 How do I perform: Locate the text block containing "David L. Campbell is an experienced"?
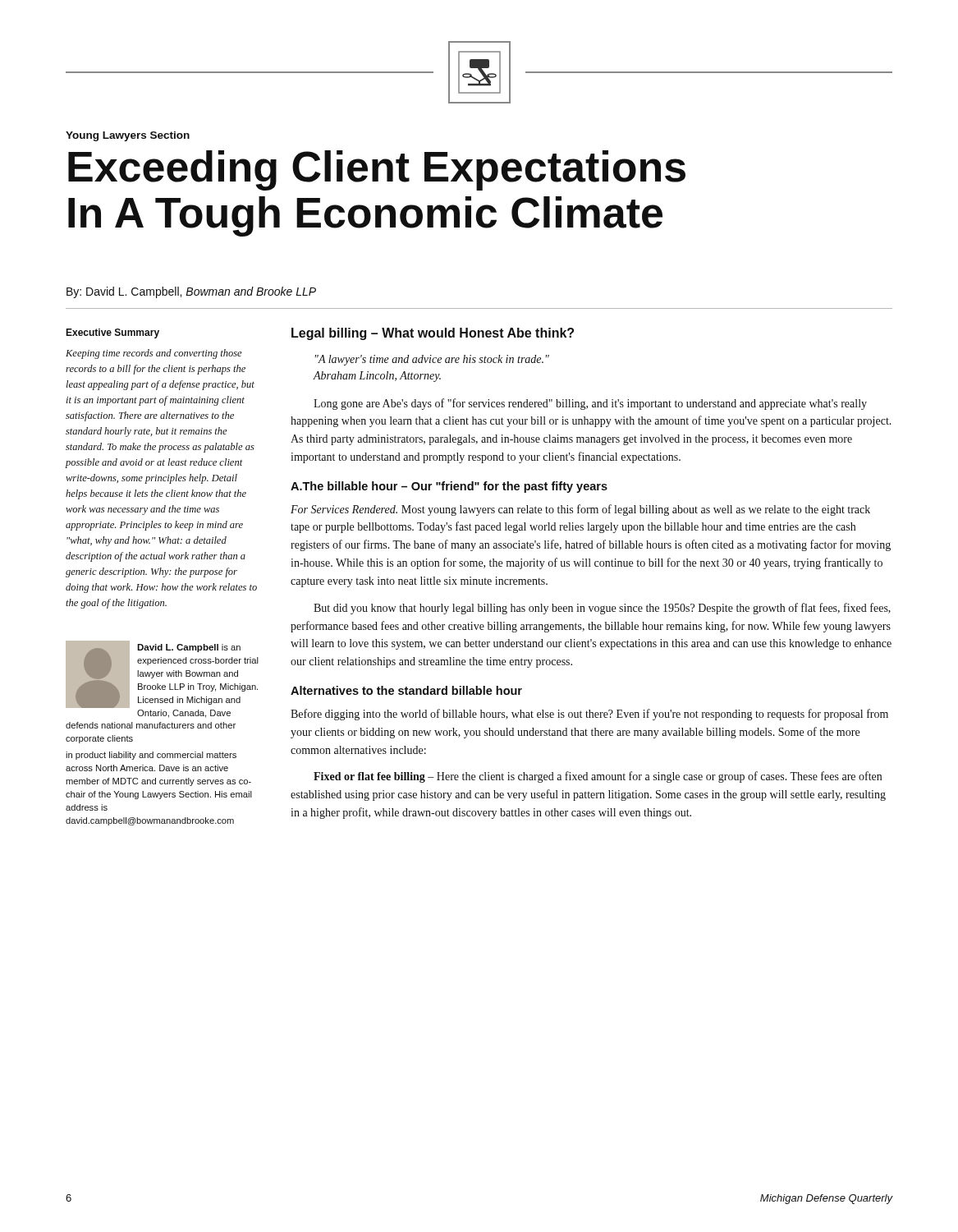tap(162, 693)
